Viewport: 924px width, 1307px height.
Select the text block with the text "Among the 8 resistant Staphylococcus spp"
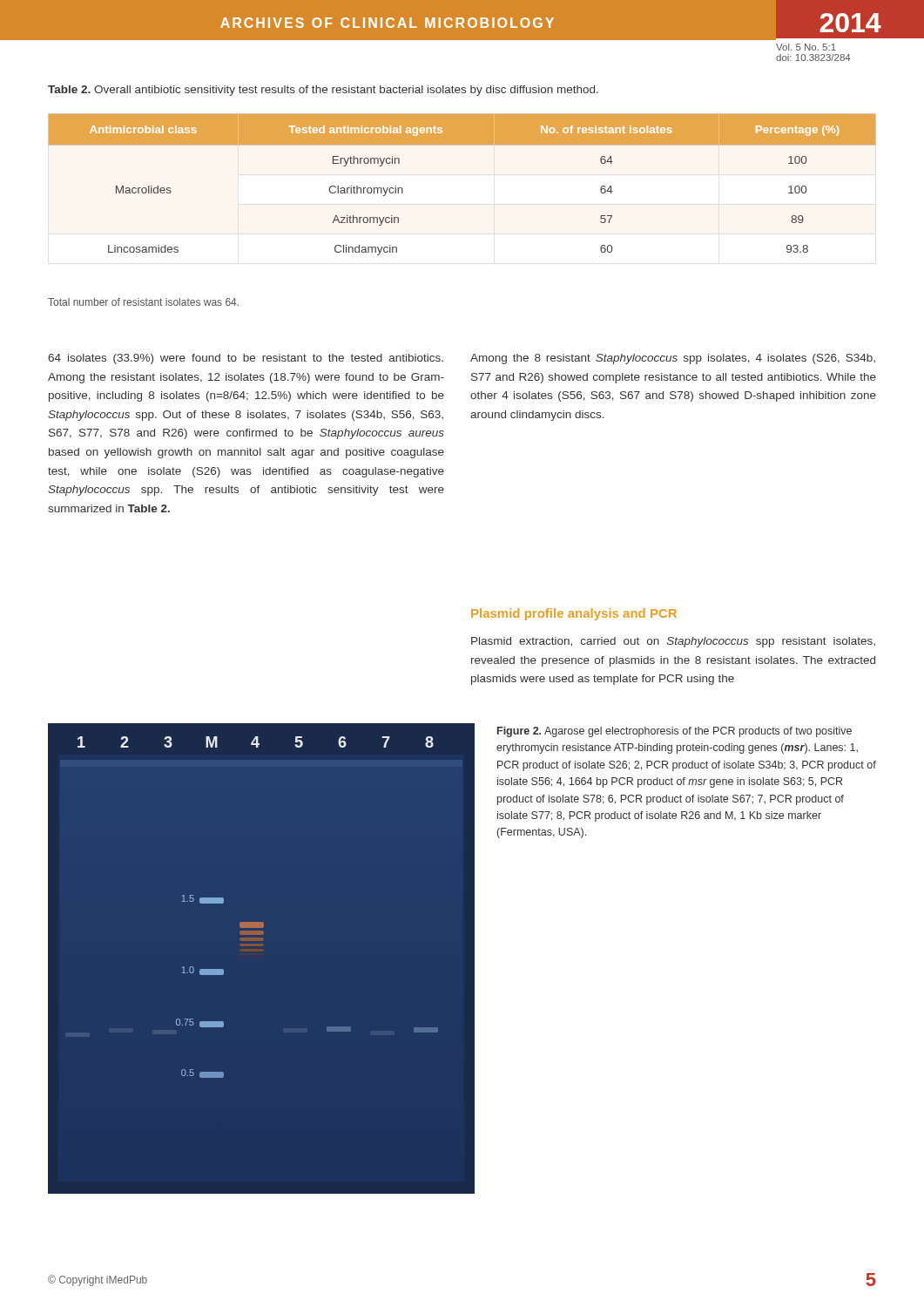[673, 386]
